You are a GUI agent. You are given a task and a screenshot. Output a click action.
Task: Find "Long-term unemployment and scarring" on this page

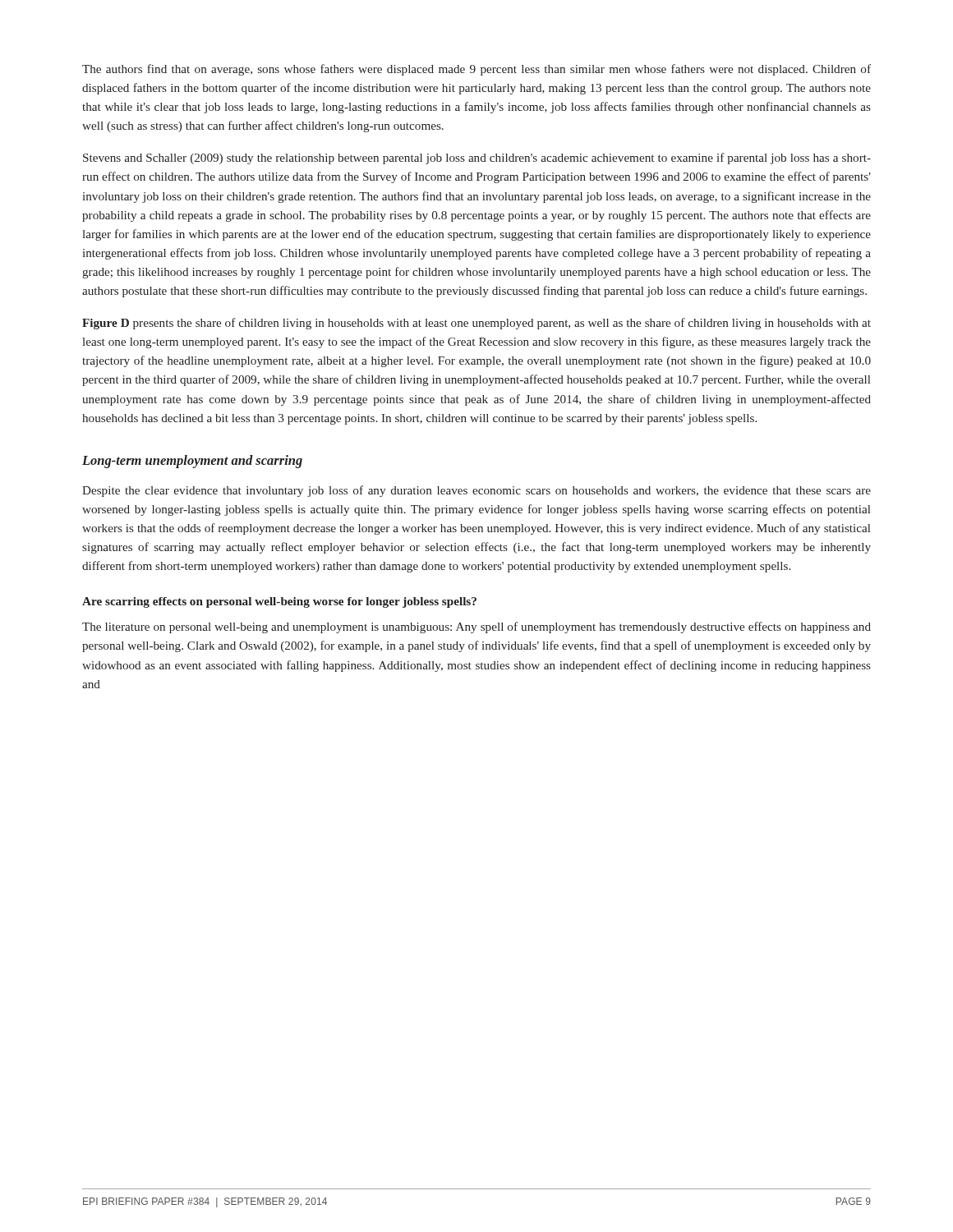pos(192,462)
